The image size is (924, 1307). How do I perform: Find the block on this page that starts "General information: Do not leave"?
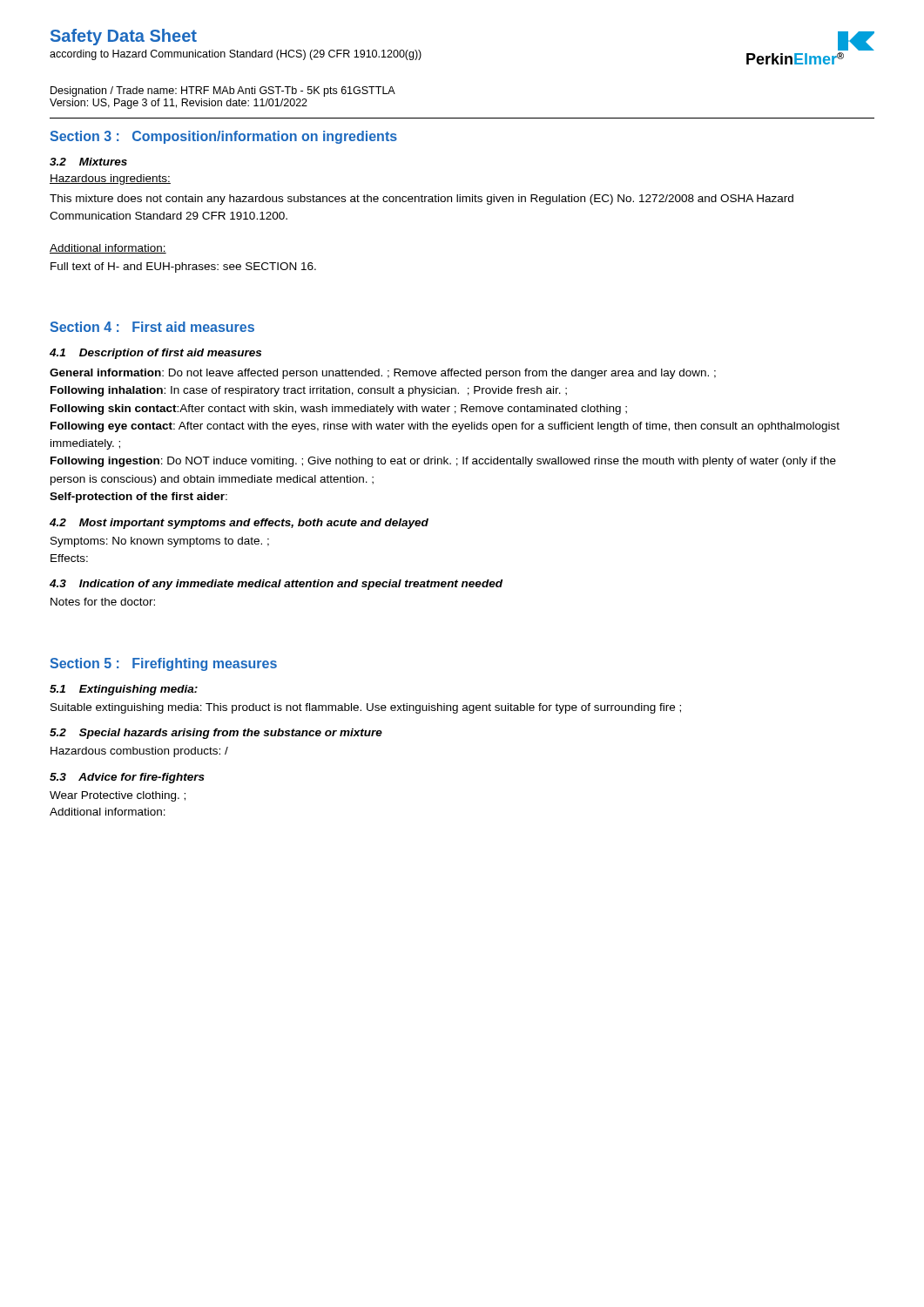[445, 434]
